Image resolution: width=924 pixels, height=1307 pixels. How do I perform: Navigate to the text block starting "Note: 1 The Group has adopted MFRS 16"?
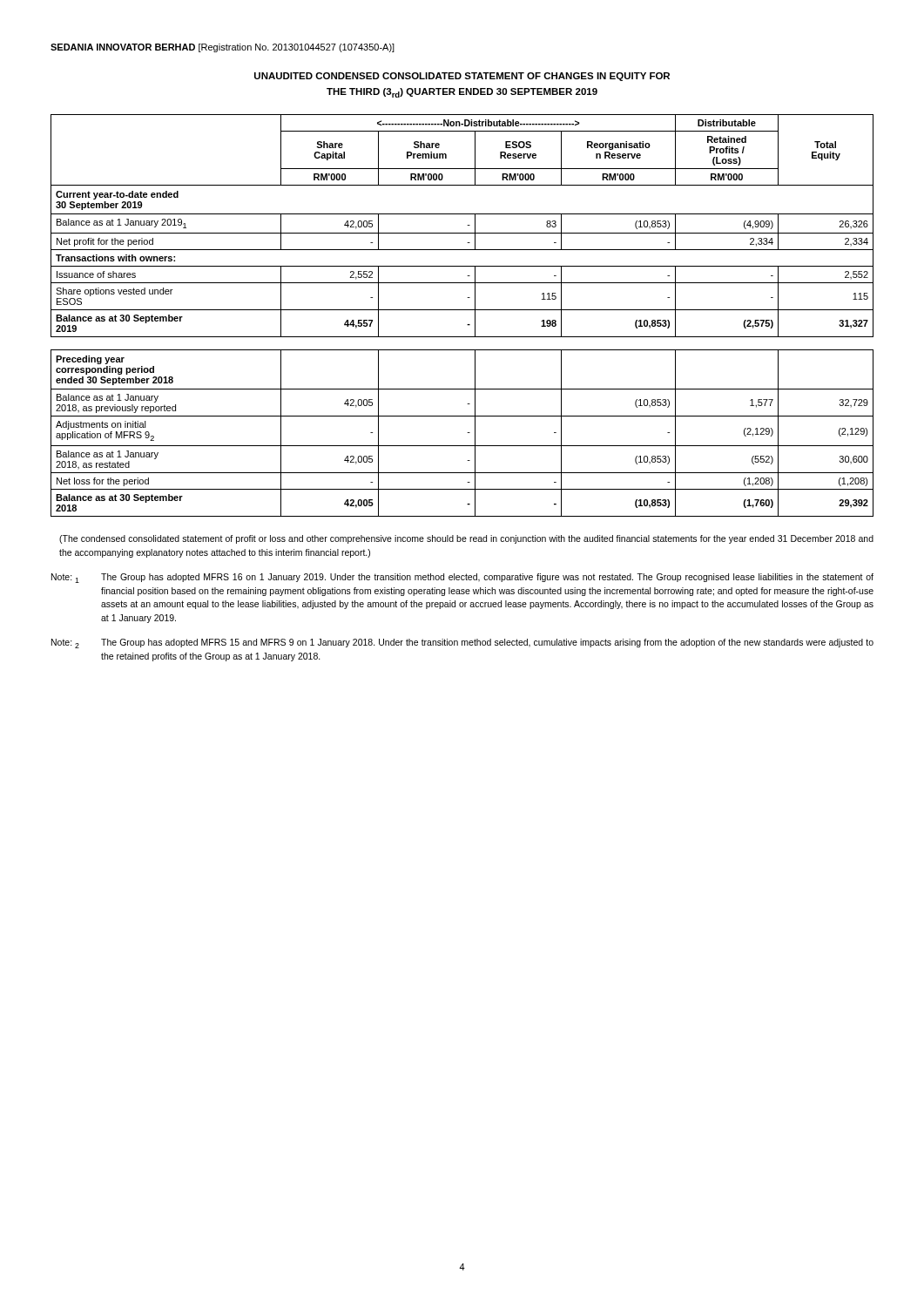462,598
